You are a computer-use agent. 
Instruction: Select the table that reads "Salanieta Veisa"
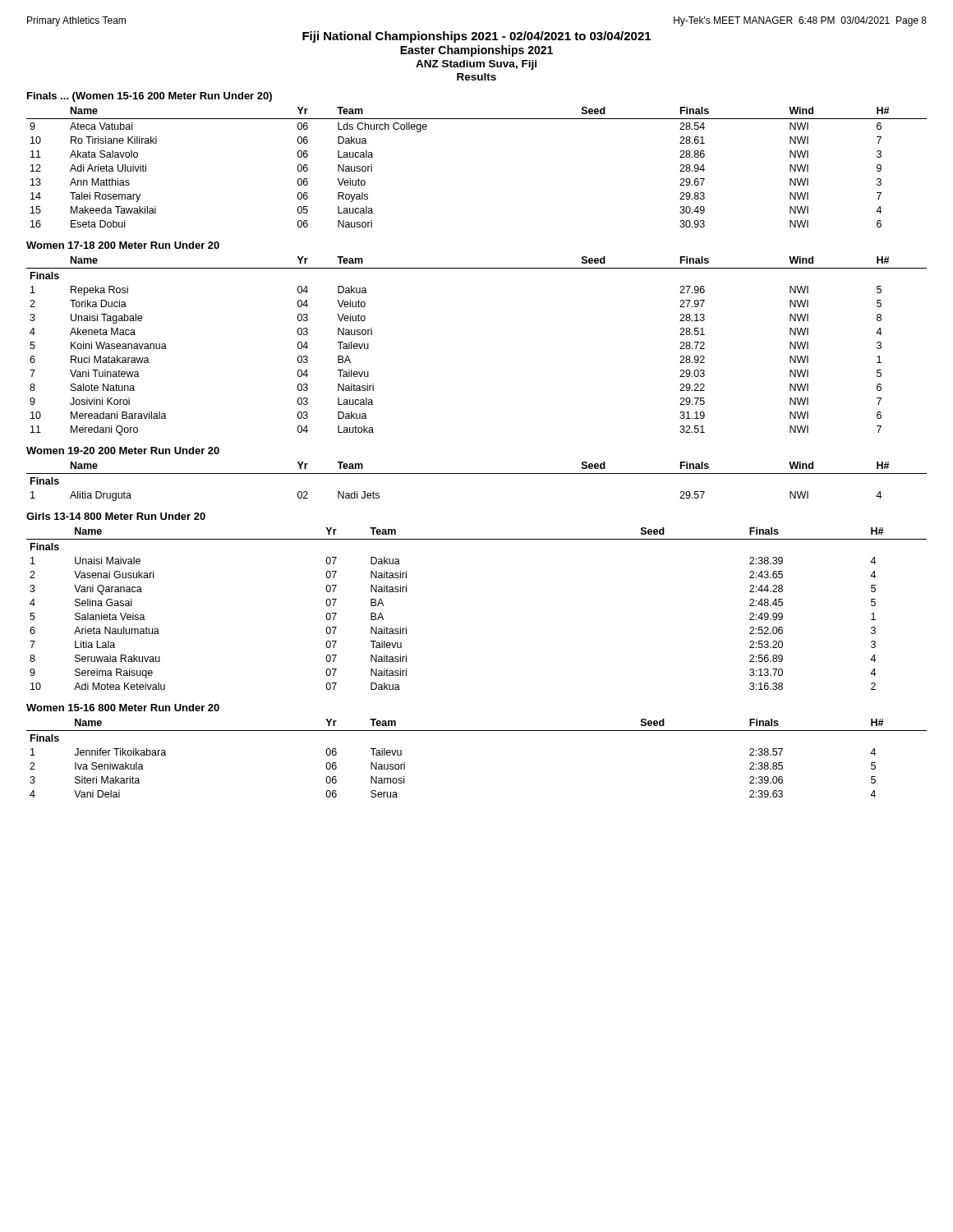(x=476, y=609)
